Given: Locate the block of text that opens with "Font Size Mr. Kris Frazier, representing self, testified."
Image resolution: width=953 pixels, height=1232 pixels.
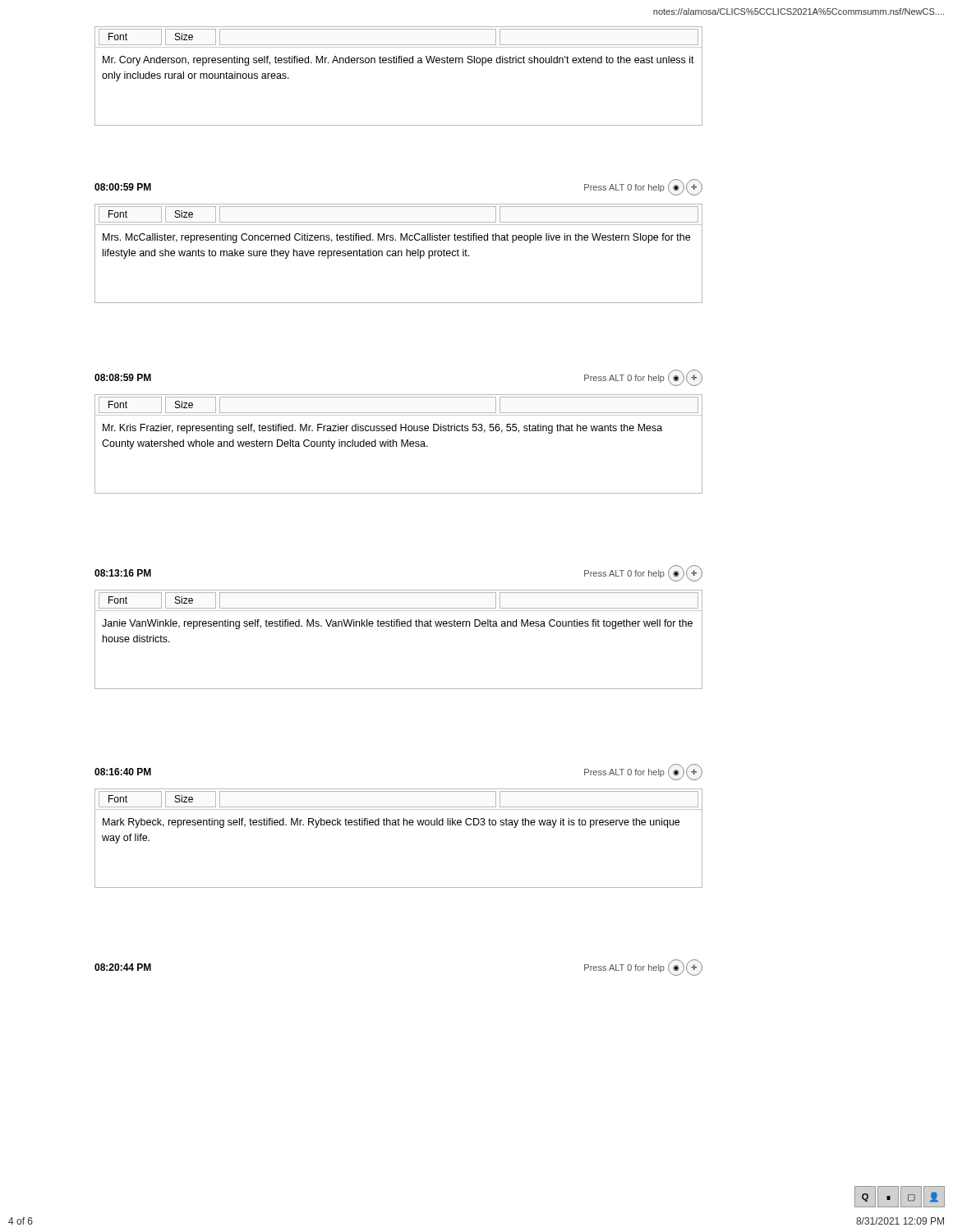Looking at the screenshot, I should pyautogui.click(x=398, y=444).
